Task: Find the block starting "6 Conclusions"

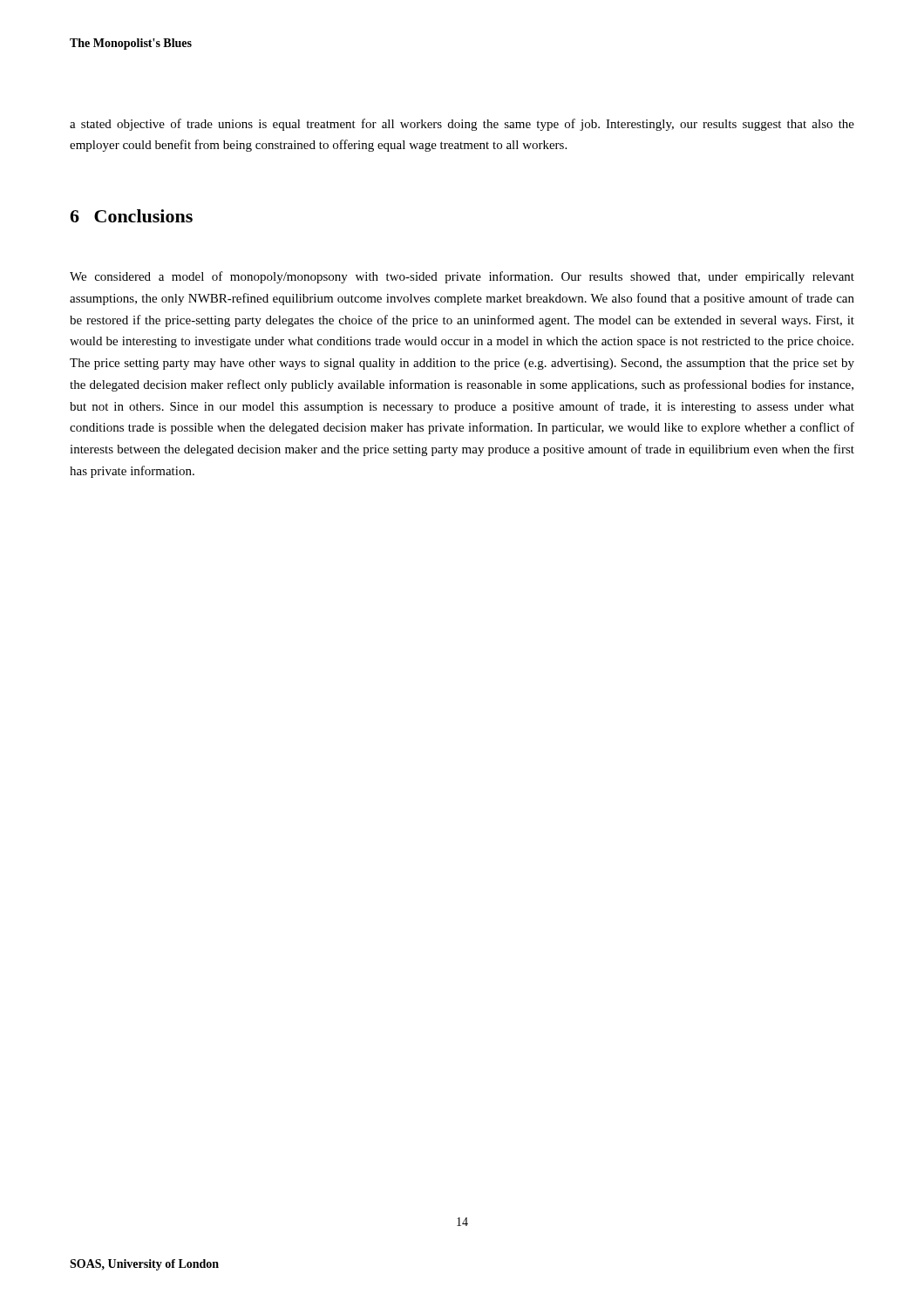Action: 131,216
